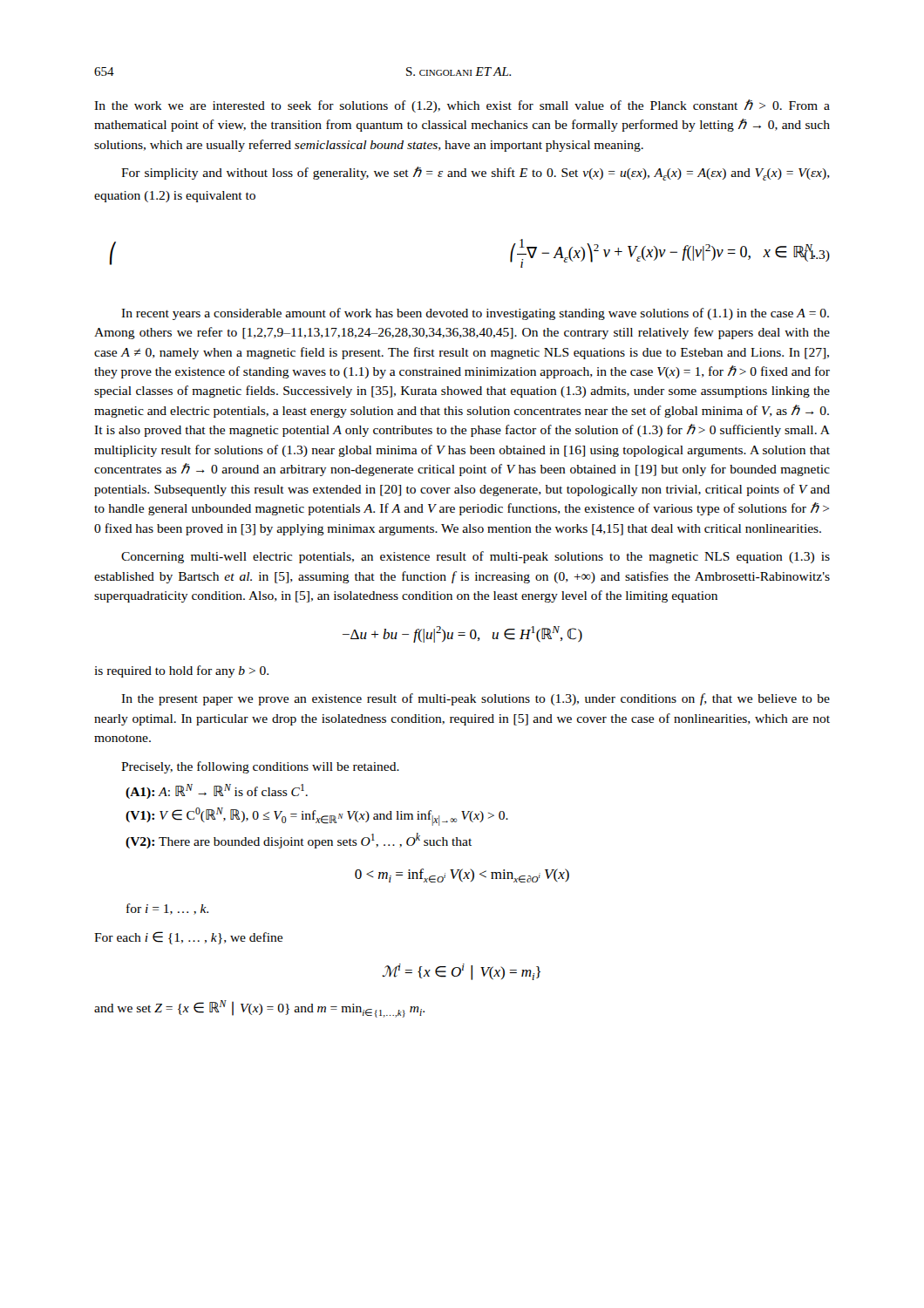Screen dimensions: 1308x924
Task: Select the text starting "⎛ ⎛1i∇ −"
Action: [x=112, y=253]
